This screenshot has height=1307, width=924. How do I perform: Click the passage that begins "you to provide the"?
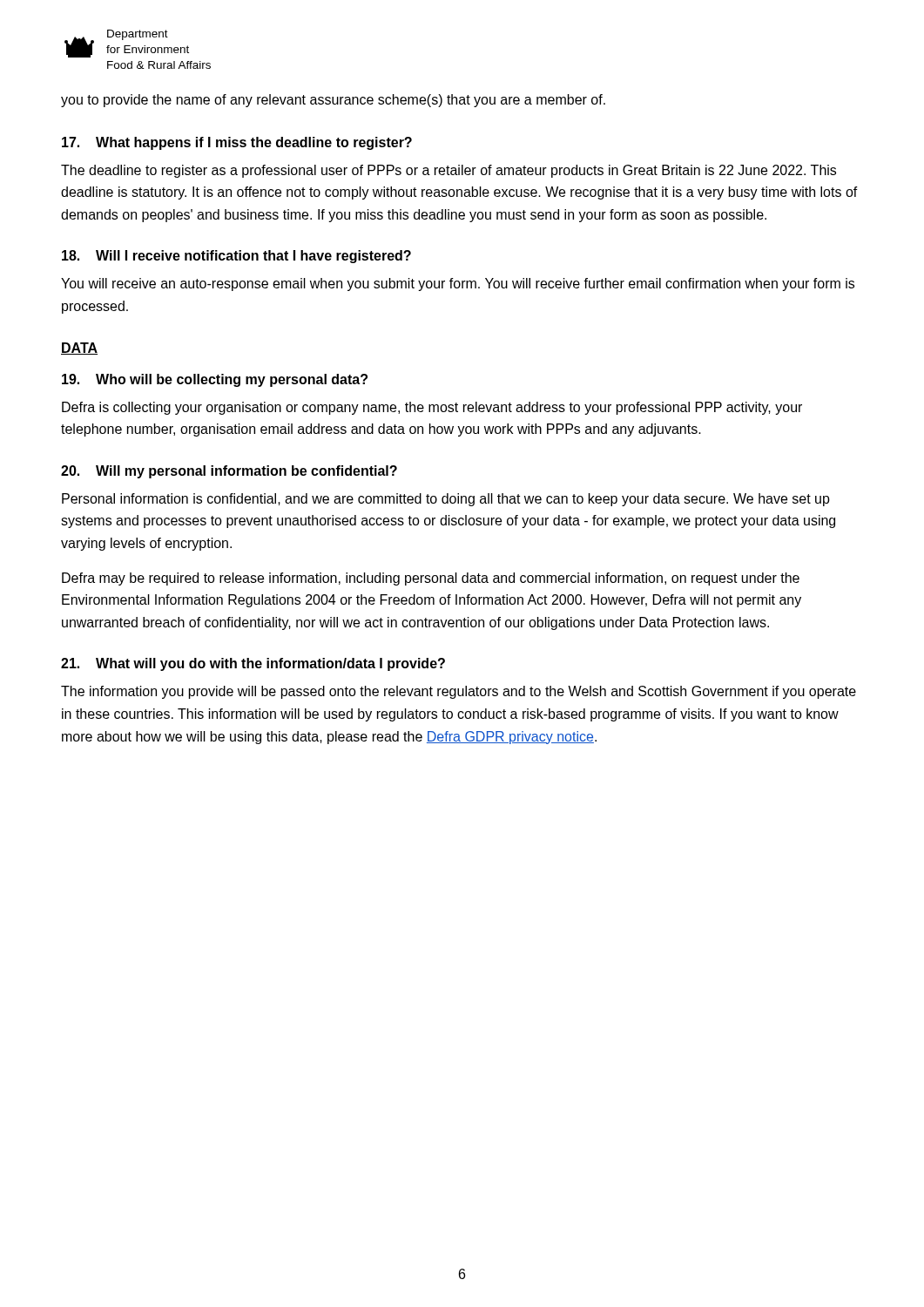tap(334, 99)
